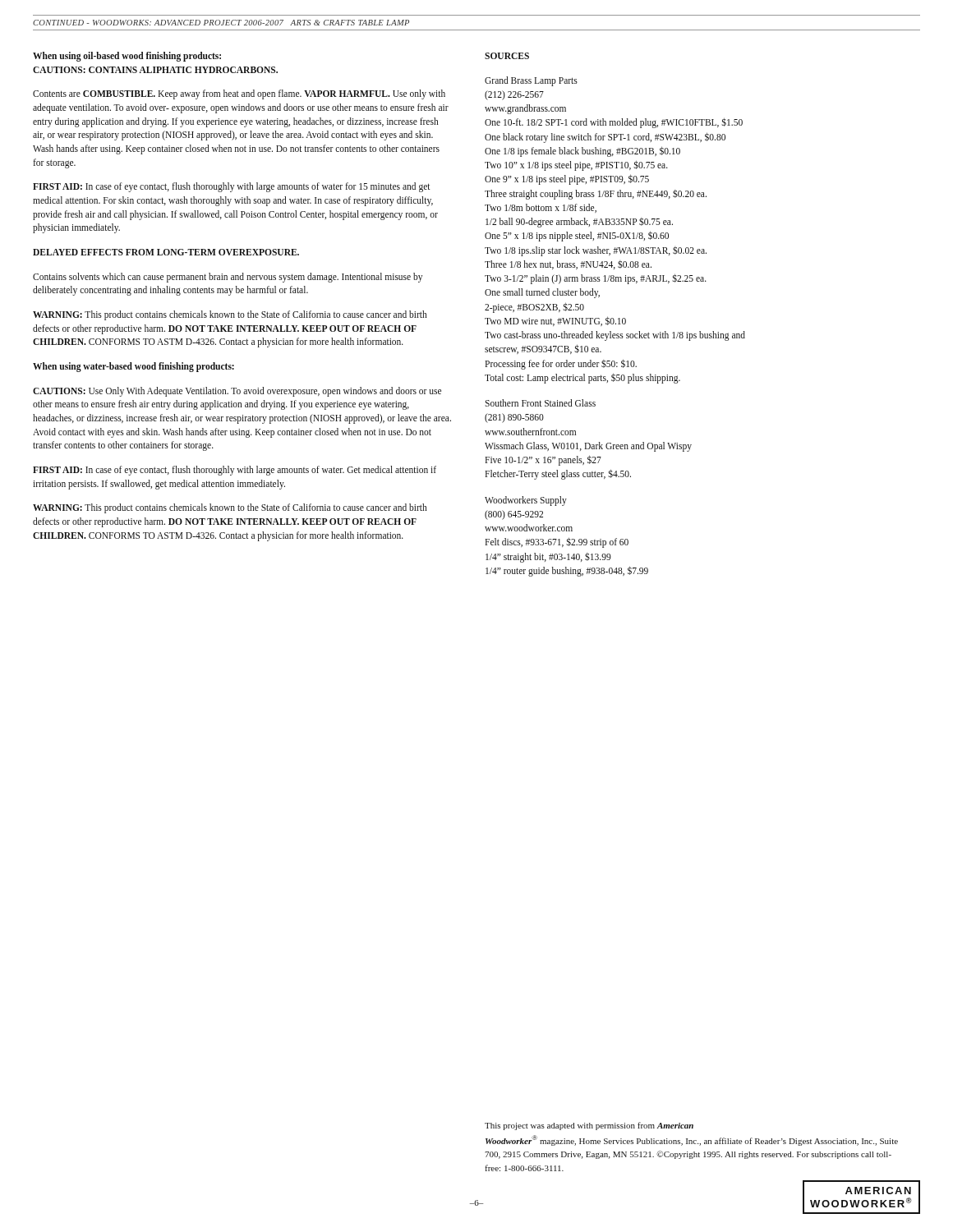Locate the passage starting "DELAYED EFFECTS FROM LONG-TERM OVEREXPOSURE."
The width and height of the screenshot is (953, 1232).
tap(242, 252)
